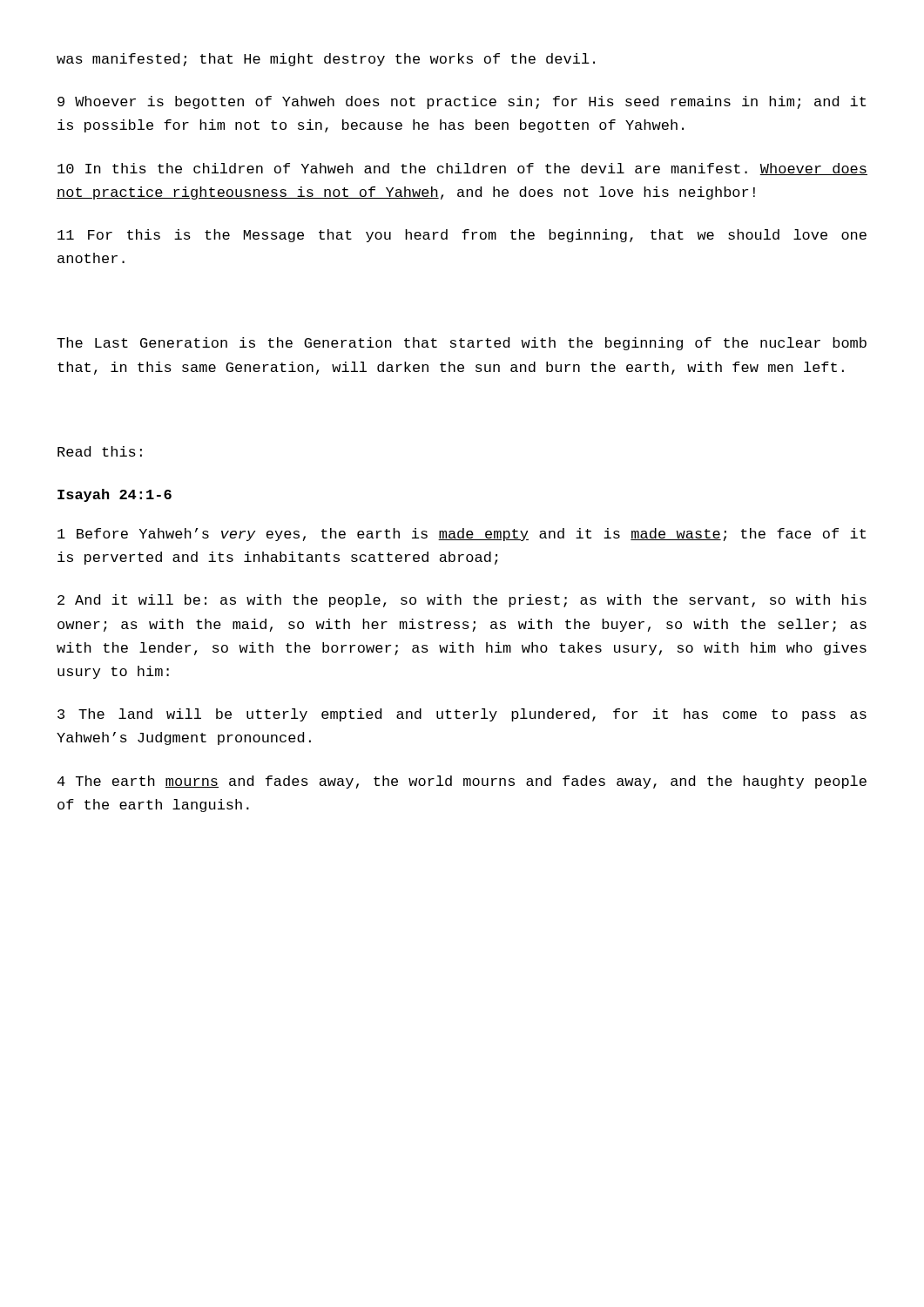
Task: Locate the text "Isayah 24:1-6"
Action: [114, 495]
